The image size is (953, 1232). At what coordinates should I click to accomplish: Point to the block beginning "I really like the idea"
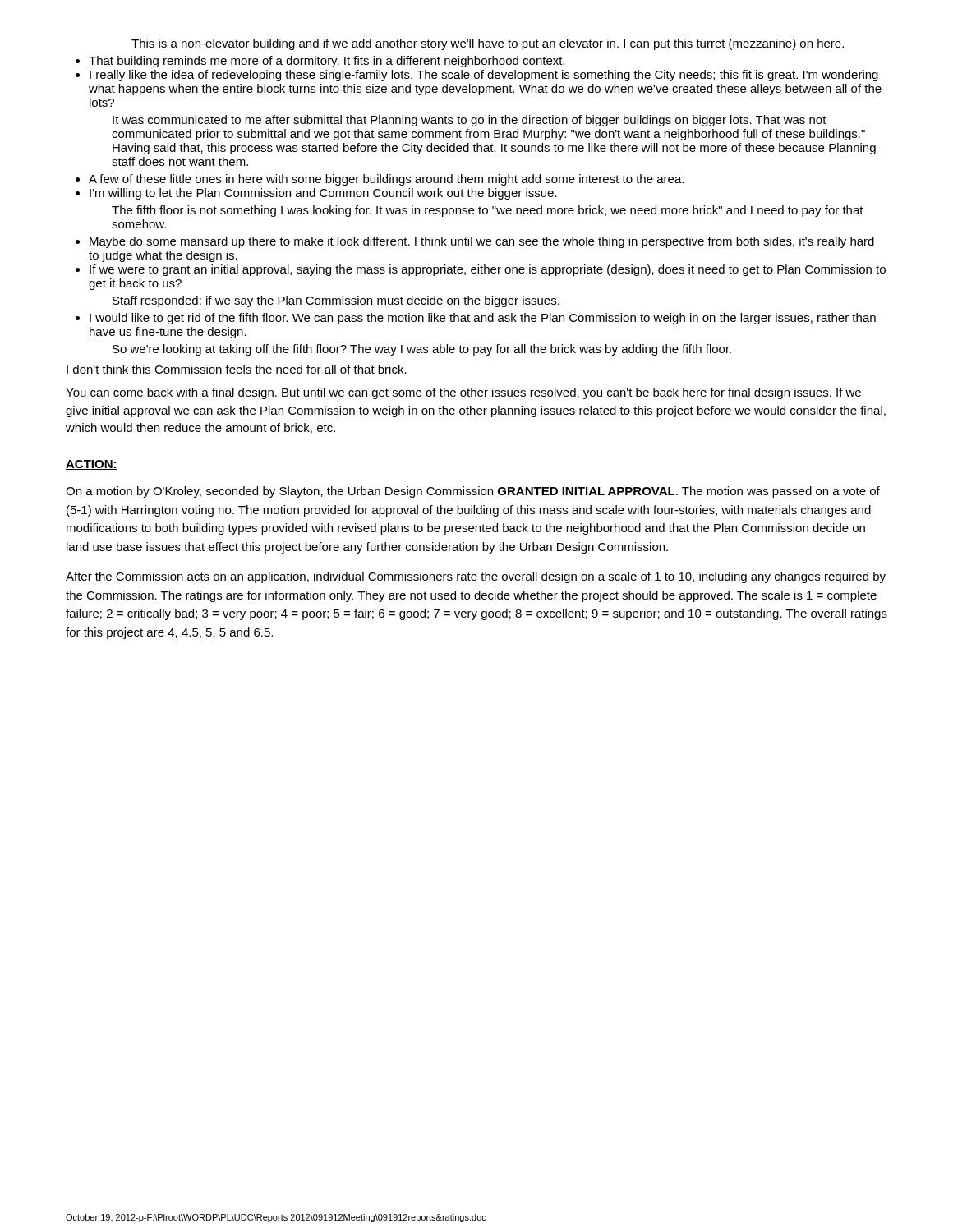(x=488, y=118)
